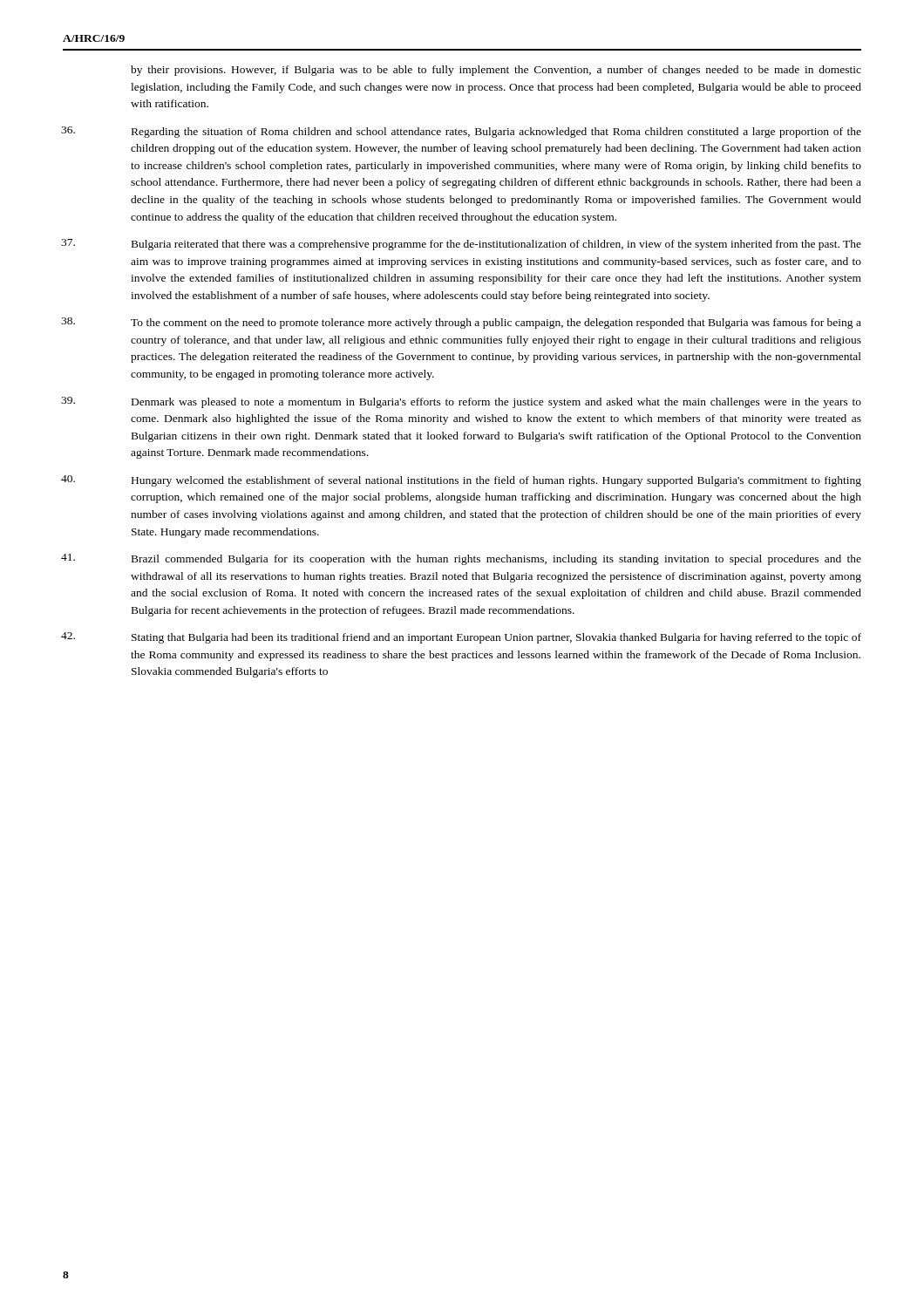Locate the block of text that opens with "To the comment on the"

[496, 348]
